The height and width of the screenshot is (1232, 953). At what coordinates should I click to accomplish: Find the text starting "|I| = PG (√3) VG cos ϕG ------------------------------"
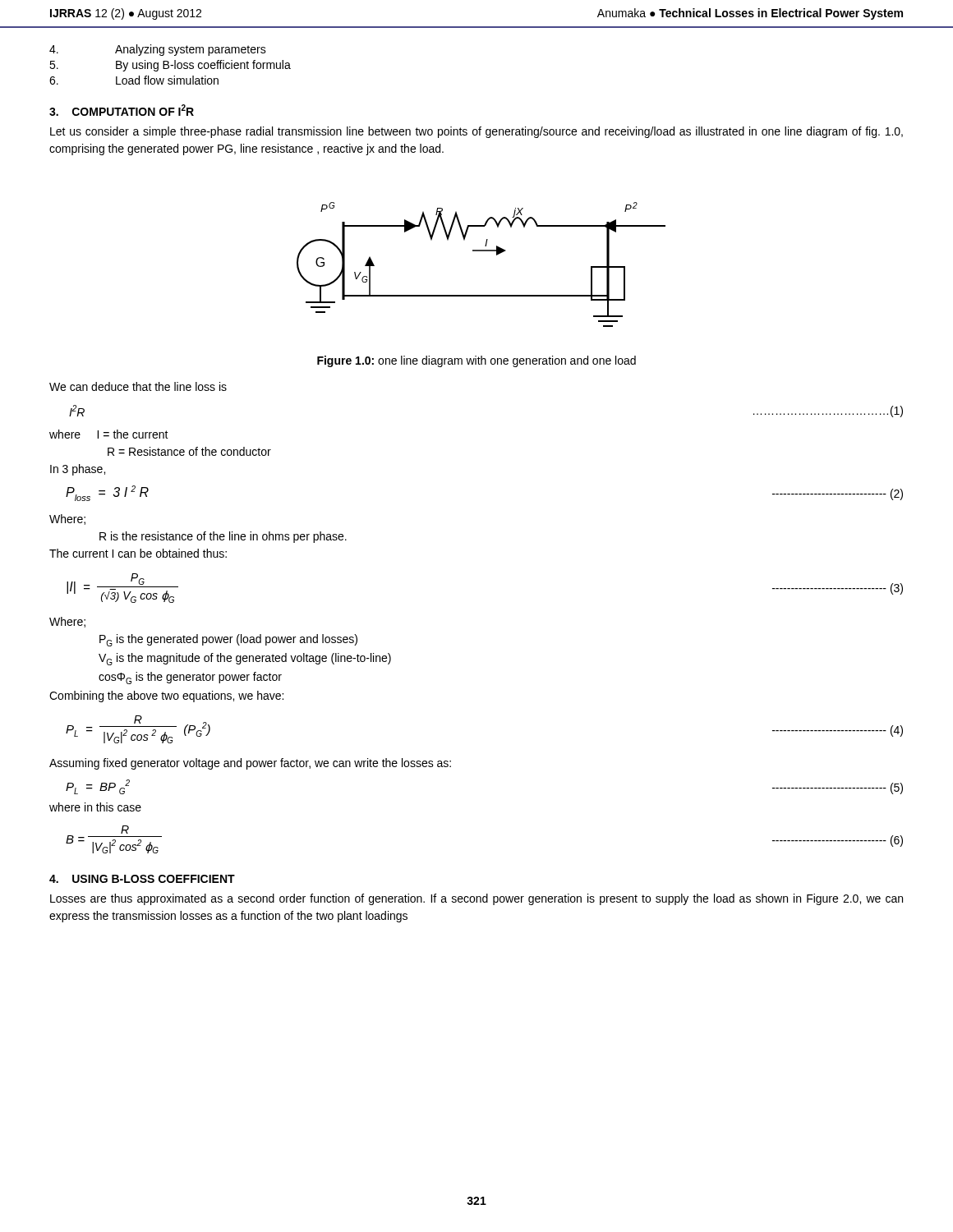tap(138, 587)
